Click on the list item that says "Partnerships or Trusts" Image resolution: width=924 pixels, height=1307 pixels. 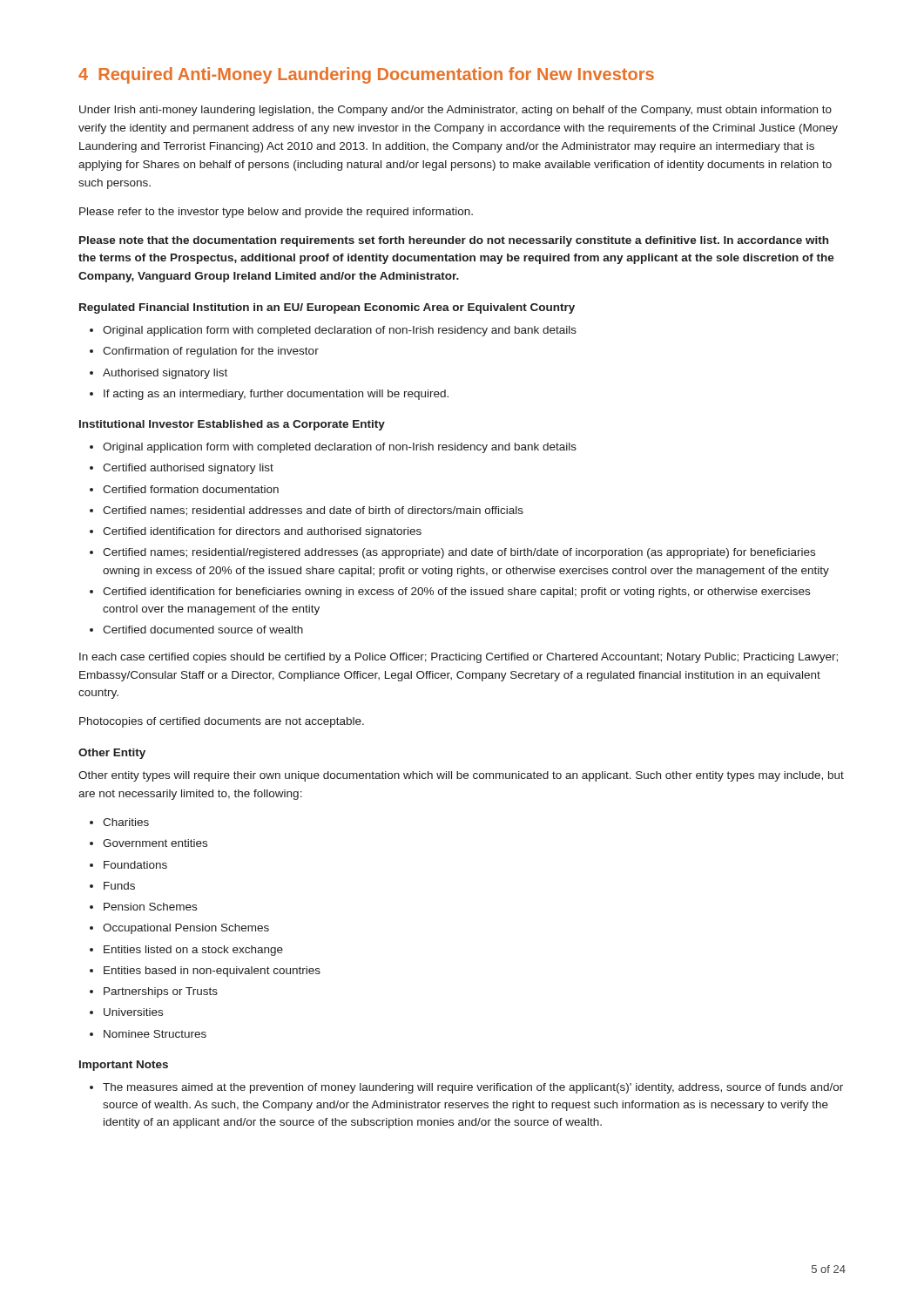click(x=161, y=992)
